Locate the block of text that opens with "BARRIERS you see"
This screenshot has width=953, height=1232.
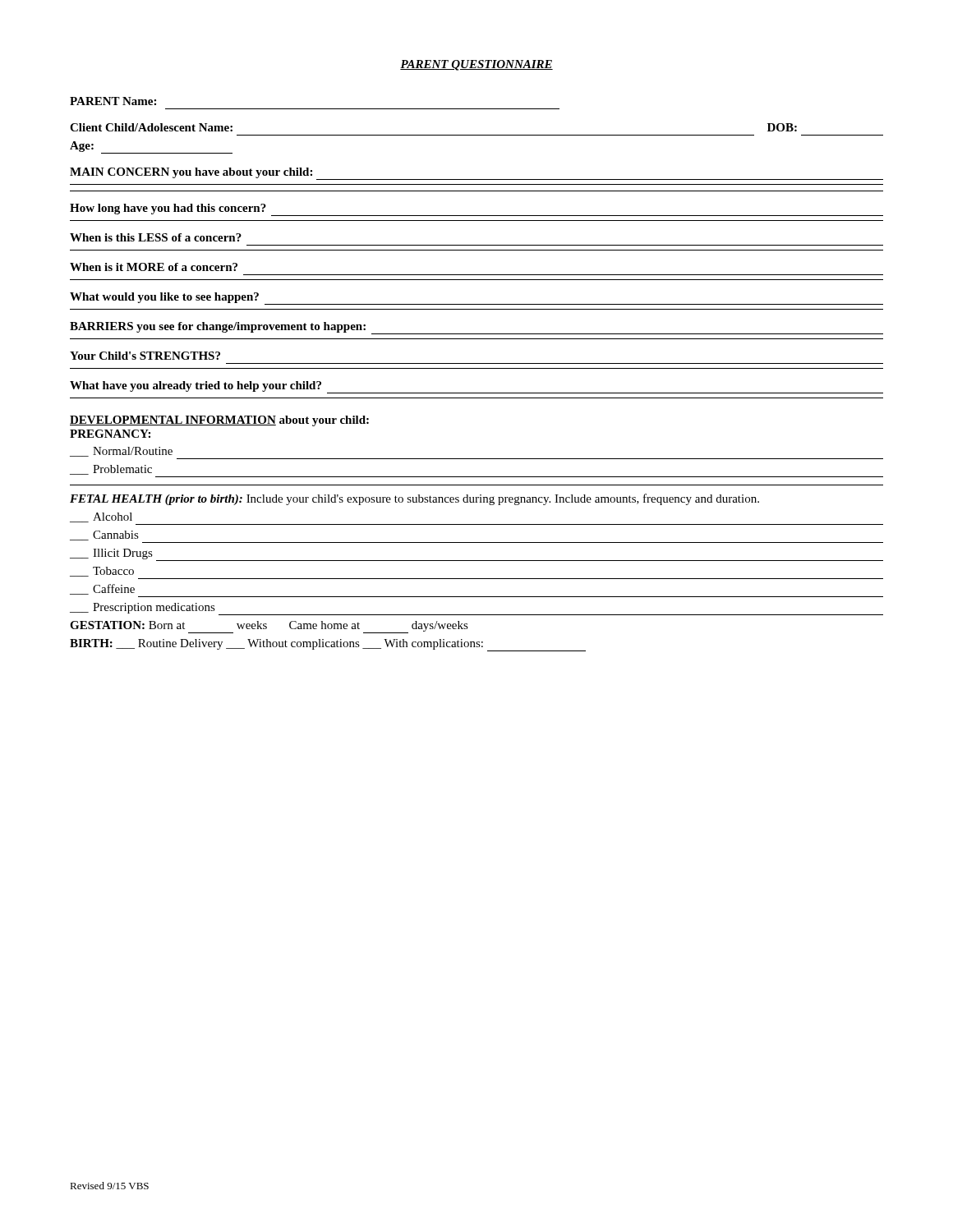tap(476, 329)
